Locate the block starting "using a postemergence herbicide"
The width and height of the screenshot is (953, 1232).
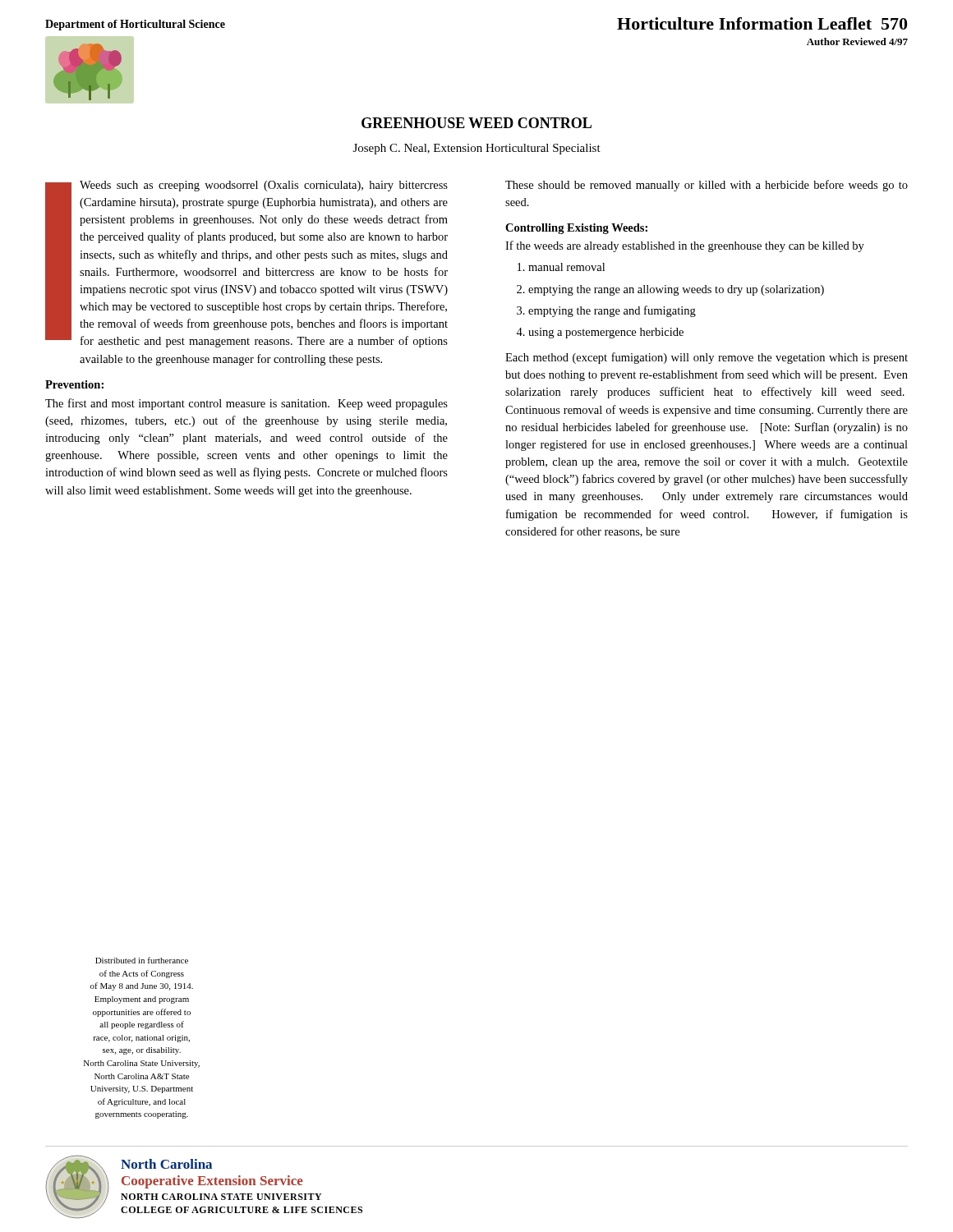[606, 332]
